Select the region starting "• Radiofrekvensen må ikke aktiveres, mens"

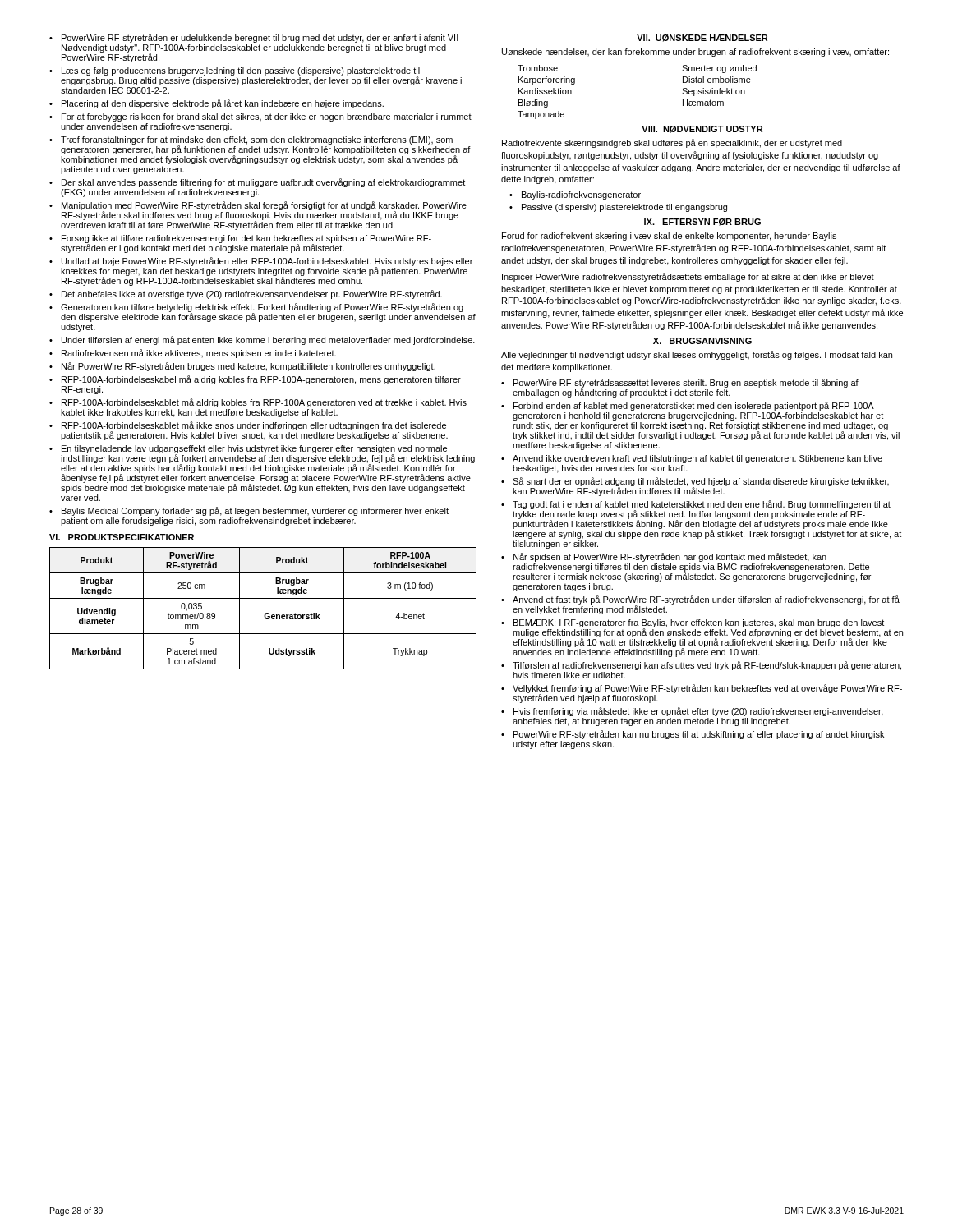pyautogui.click(x=193, y=353)
